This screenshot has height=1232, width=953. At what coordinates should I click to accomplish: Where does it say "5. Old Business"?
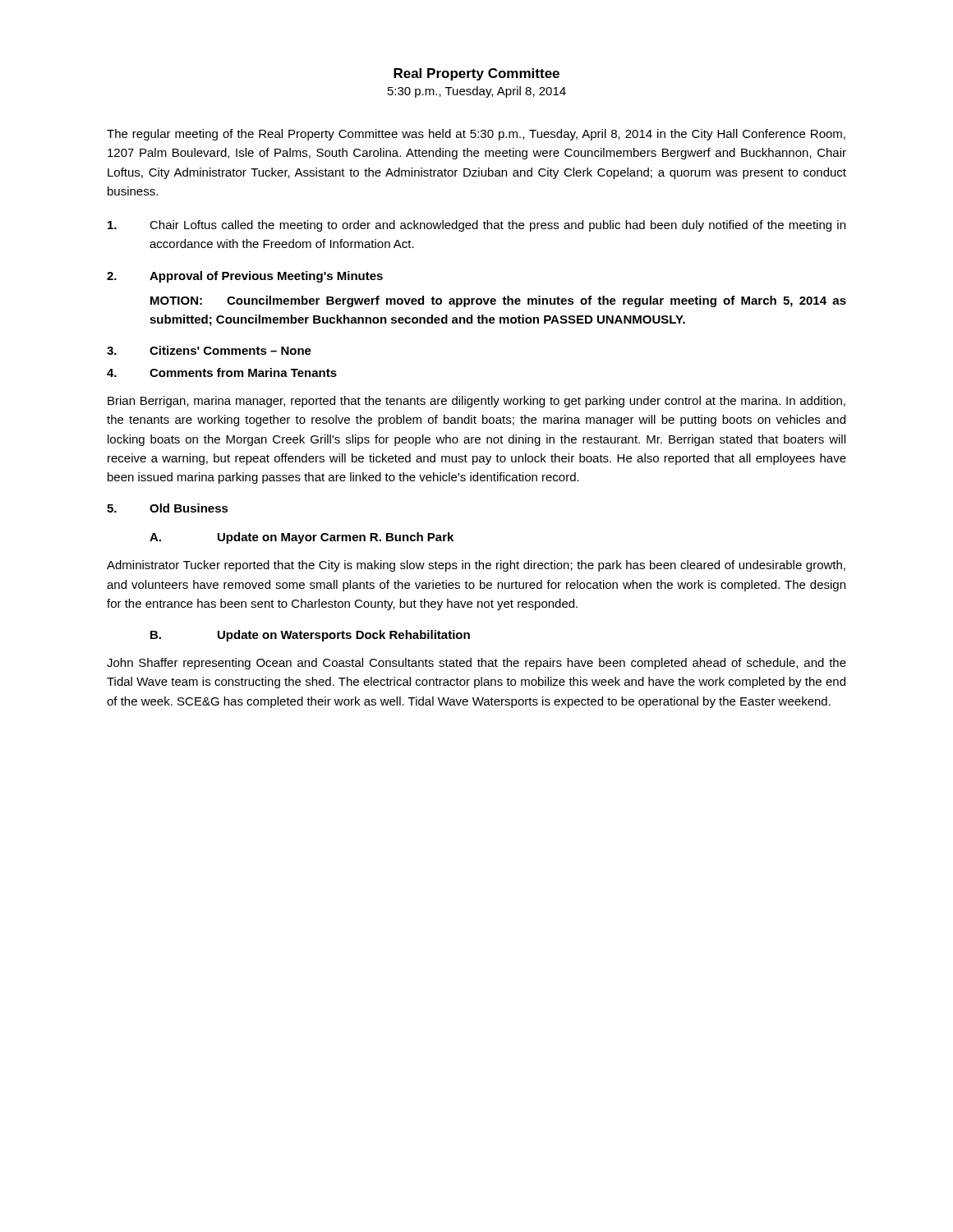[x=168, y=508]
